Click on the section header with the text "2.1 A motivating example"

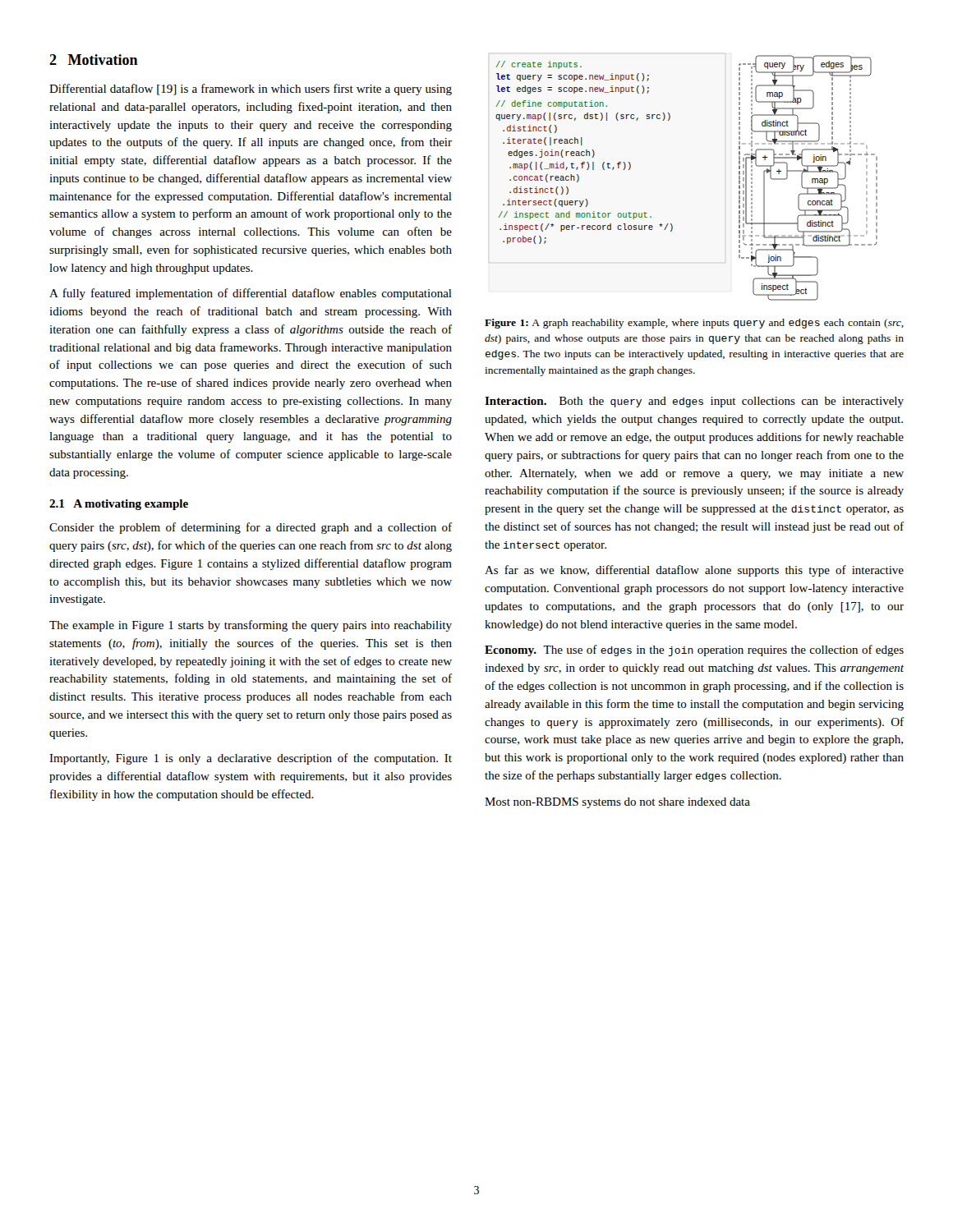tap(119, 505)
